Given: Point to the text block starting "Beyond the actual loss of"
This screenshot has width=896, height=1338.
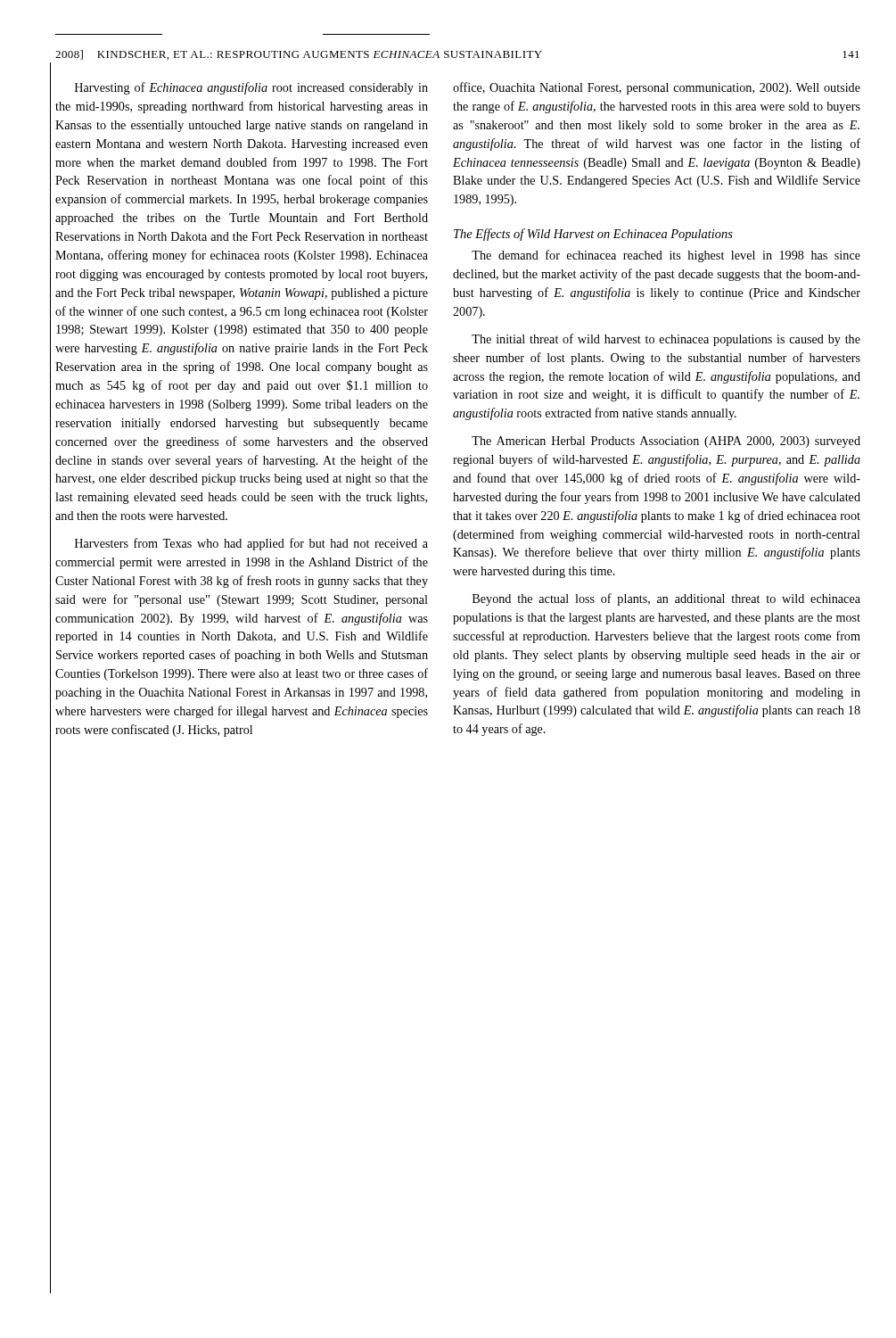Looking at the screenshot, I should tap(657, 664).
